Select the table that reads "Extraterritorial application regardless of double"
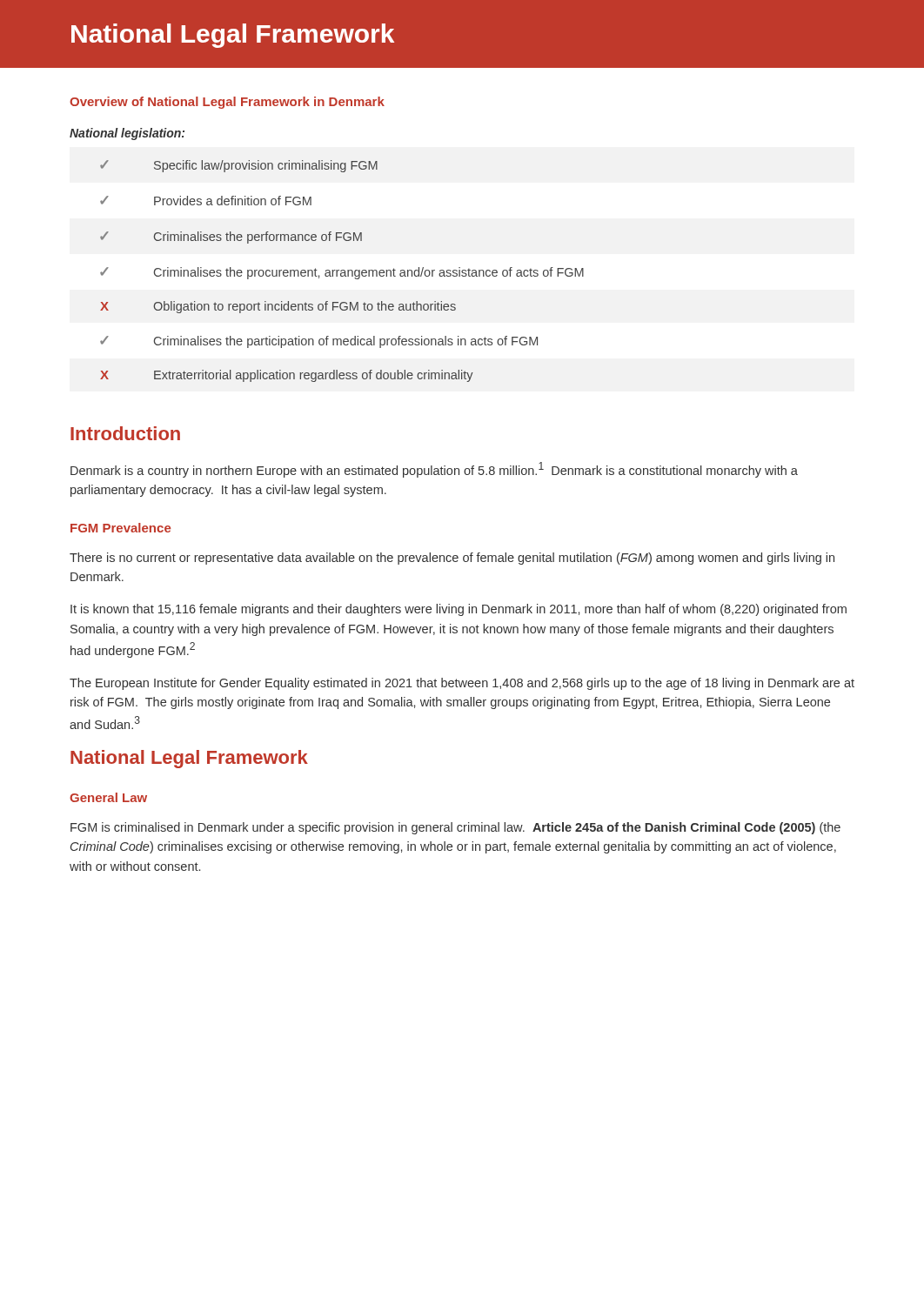 click(462, 269)
